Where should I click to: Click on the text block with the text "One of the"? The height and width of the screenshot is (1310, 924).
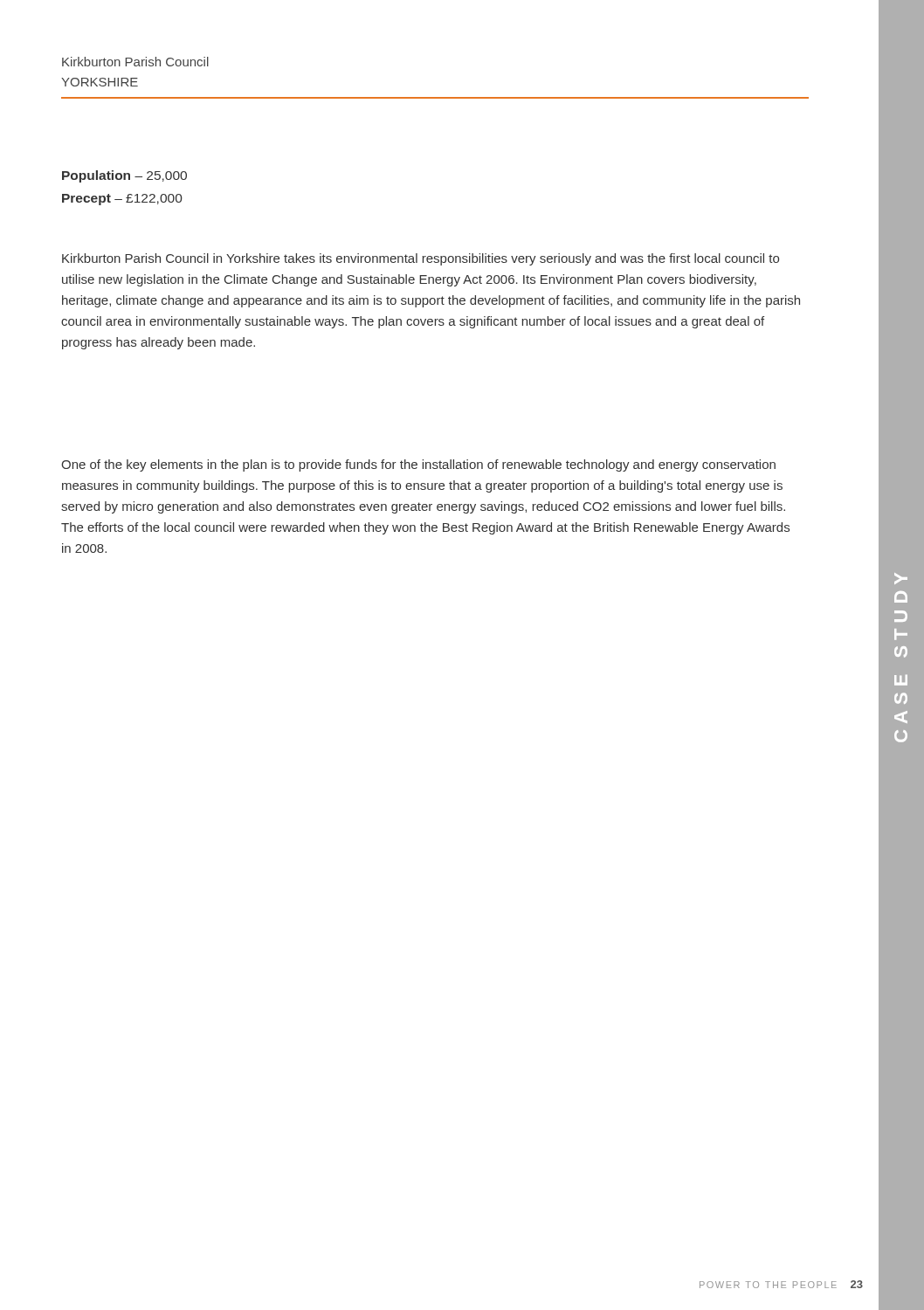426,506
